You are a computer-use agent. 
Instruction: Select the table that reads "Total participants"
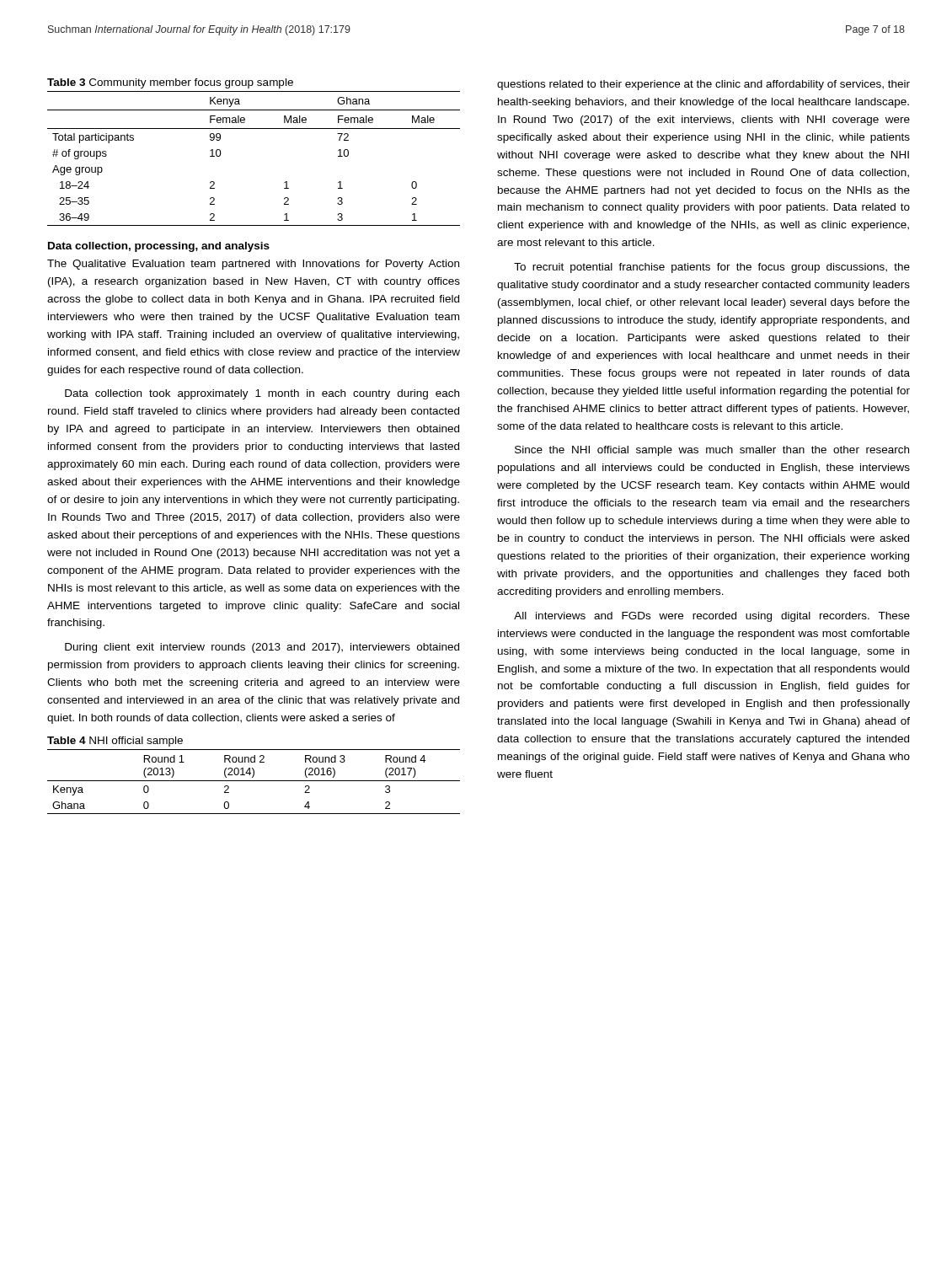[x=254, y=158]
